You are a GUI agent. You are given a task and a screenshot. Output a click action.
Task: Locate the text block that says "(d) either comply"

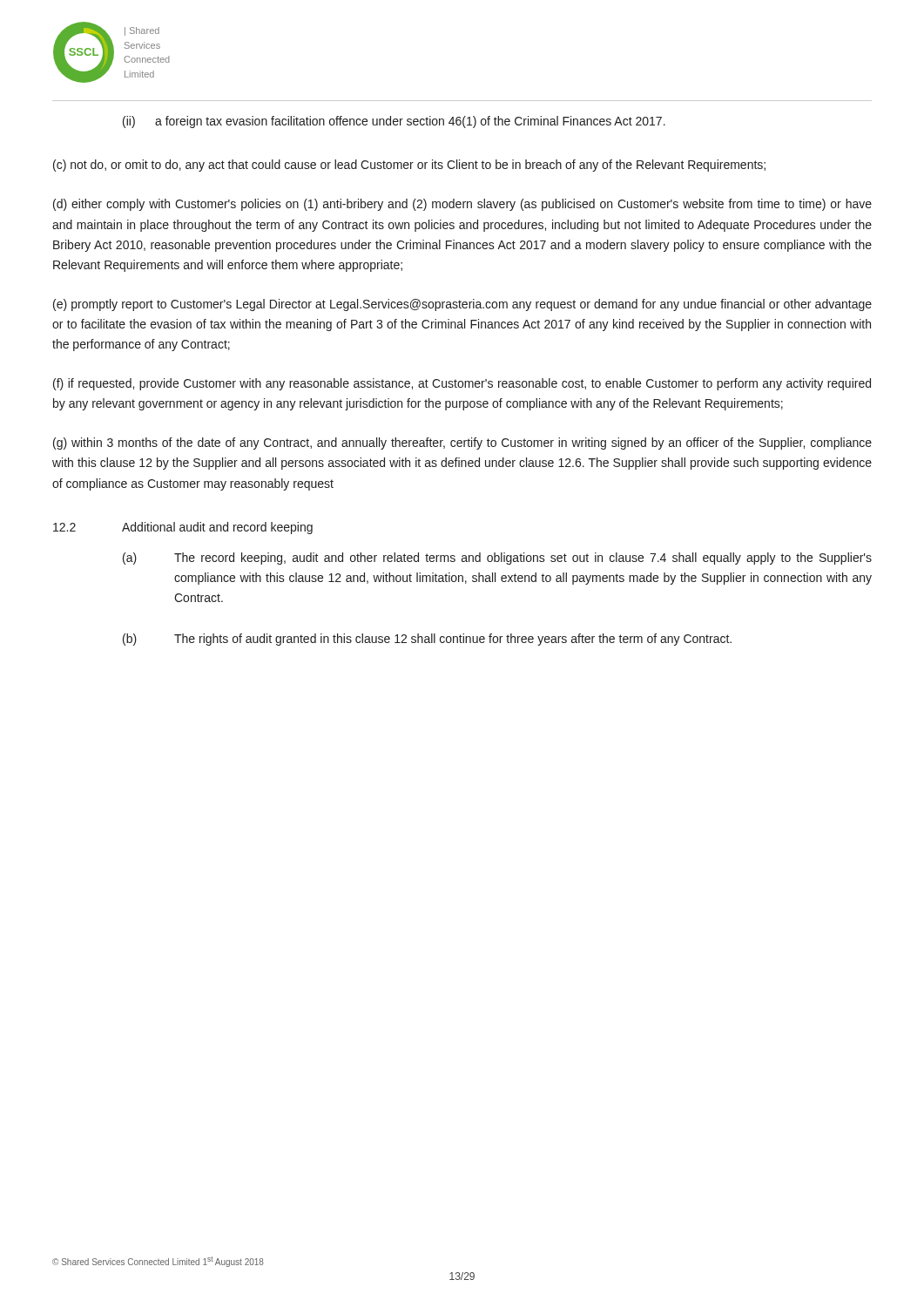pos(462,234)
